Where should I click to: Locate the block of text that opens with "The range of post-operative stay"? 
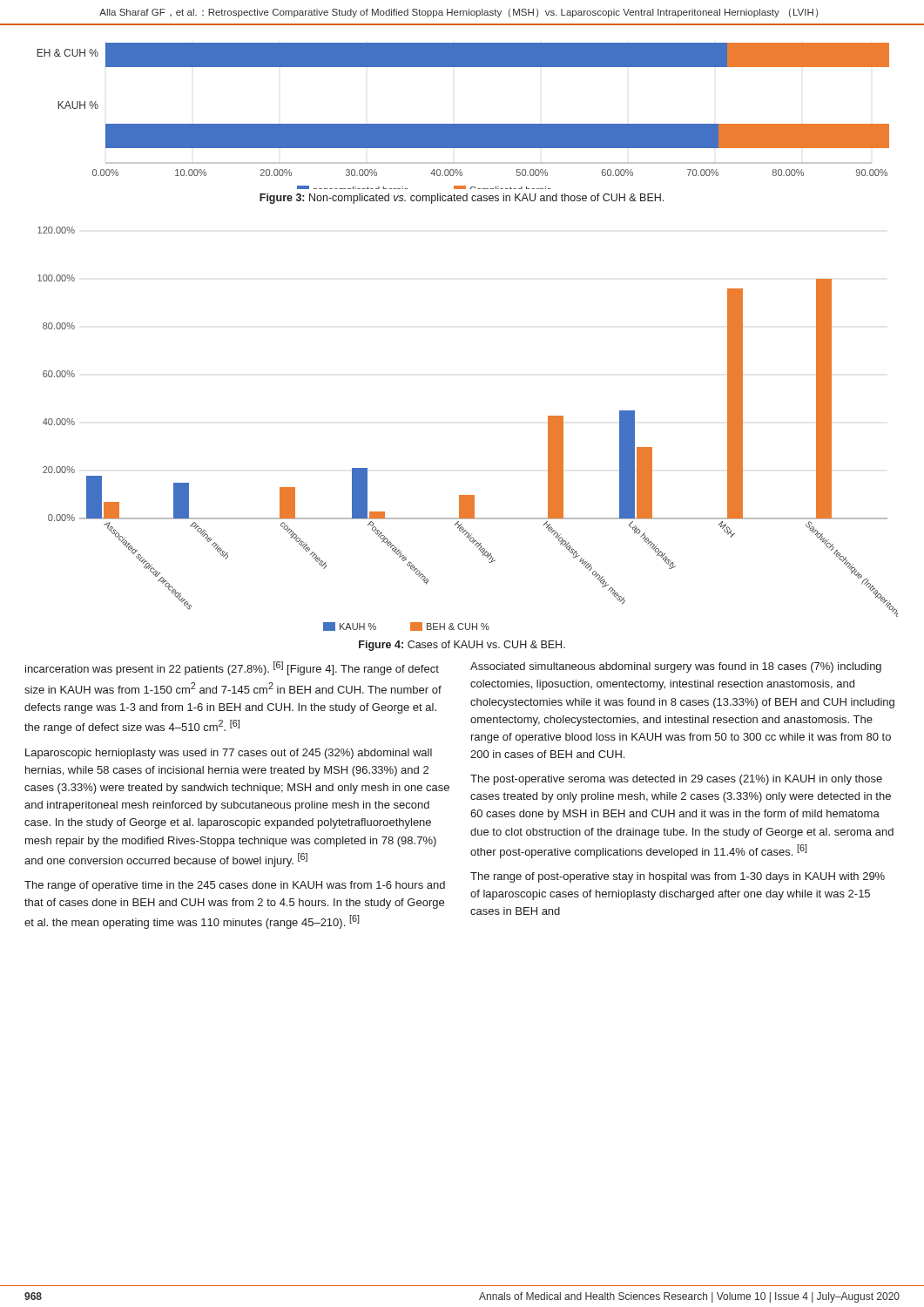click(x=684, y=894)
